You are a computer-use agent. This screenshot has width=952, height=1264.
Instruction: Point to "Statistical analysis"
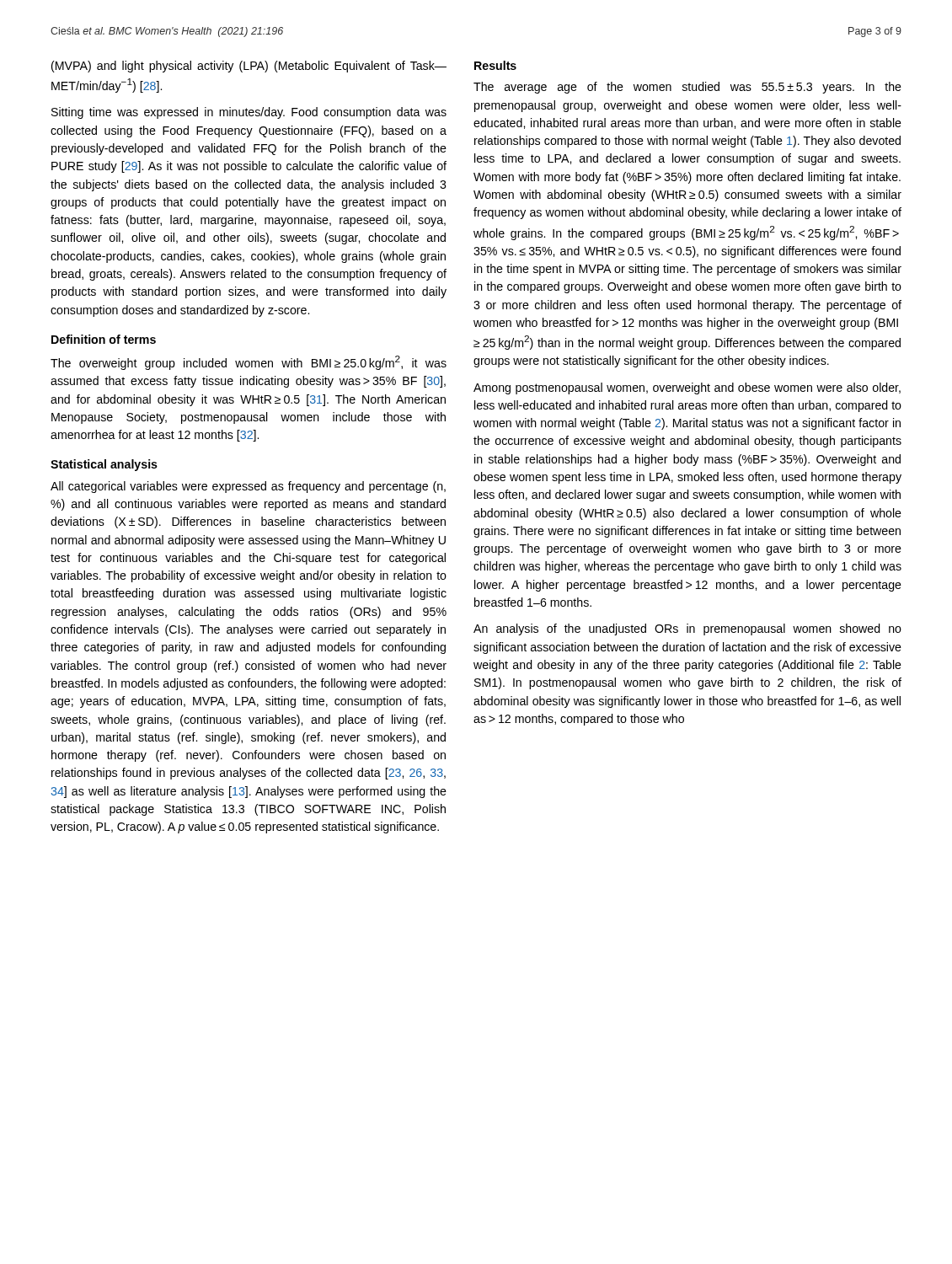tap(104, 465)
